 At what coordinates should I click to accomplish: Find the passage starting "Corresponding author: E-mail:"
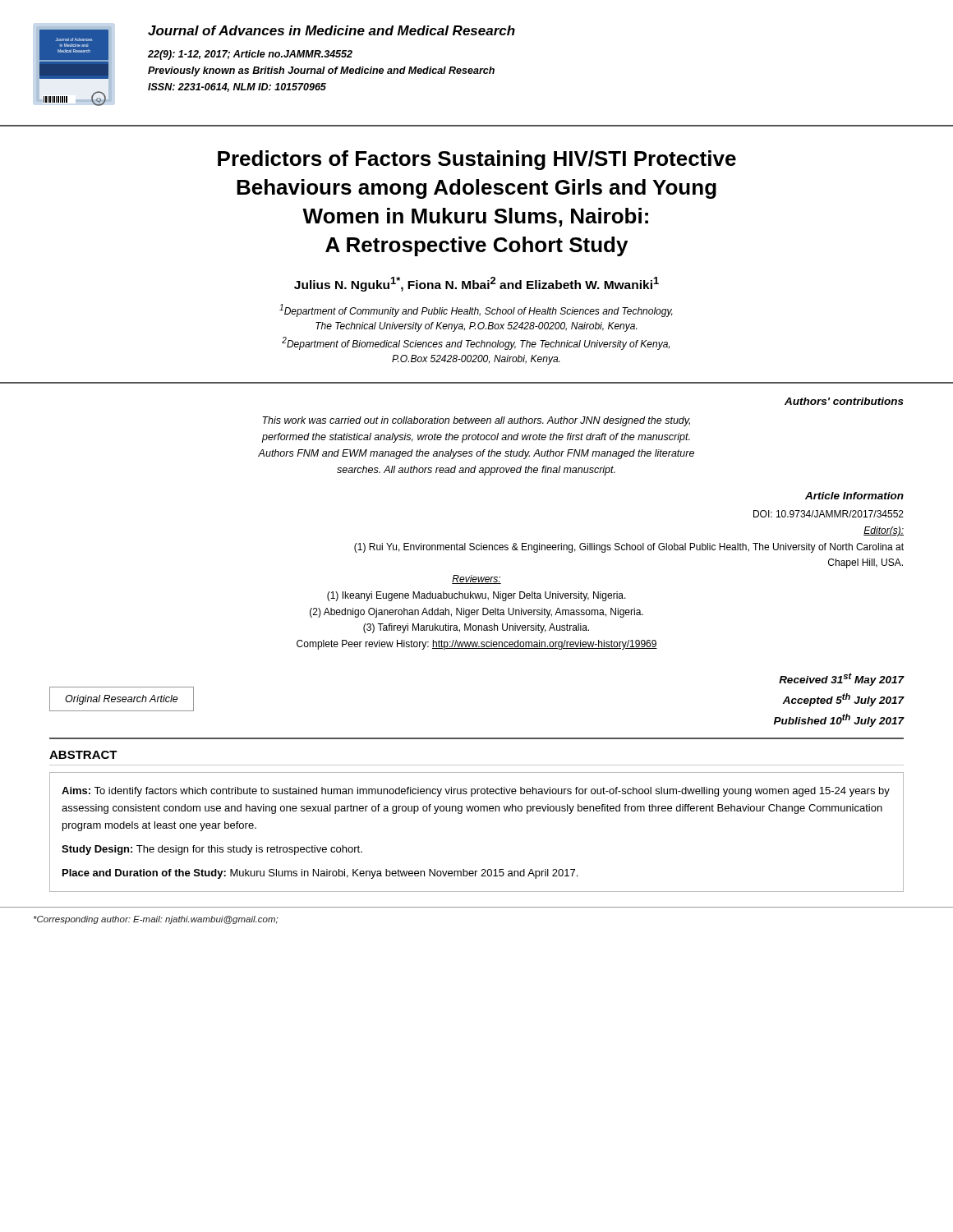pyautogui.click(x=156, y=919)
